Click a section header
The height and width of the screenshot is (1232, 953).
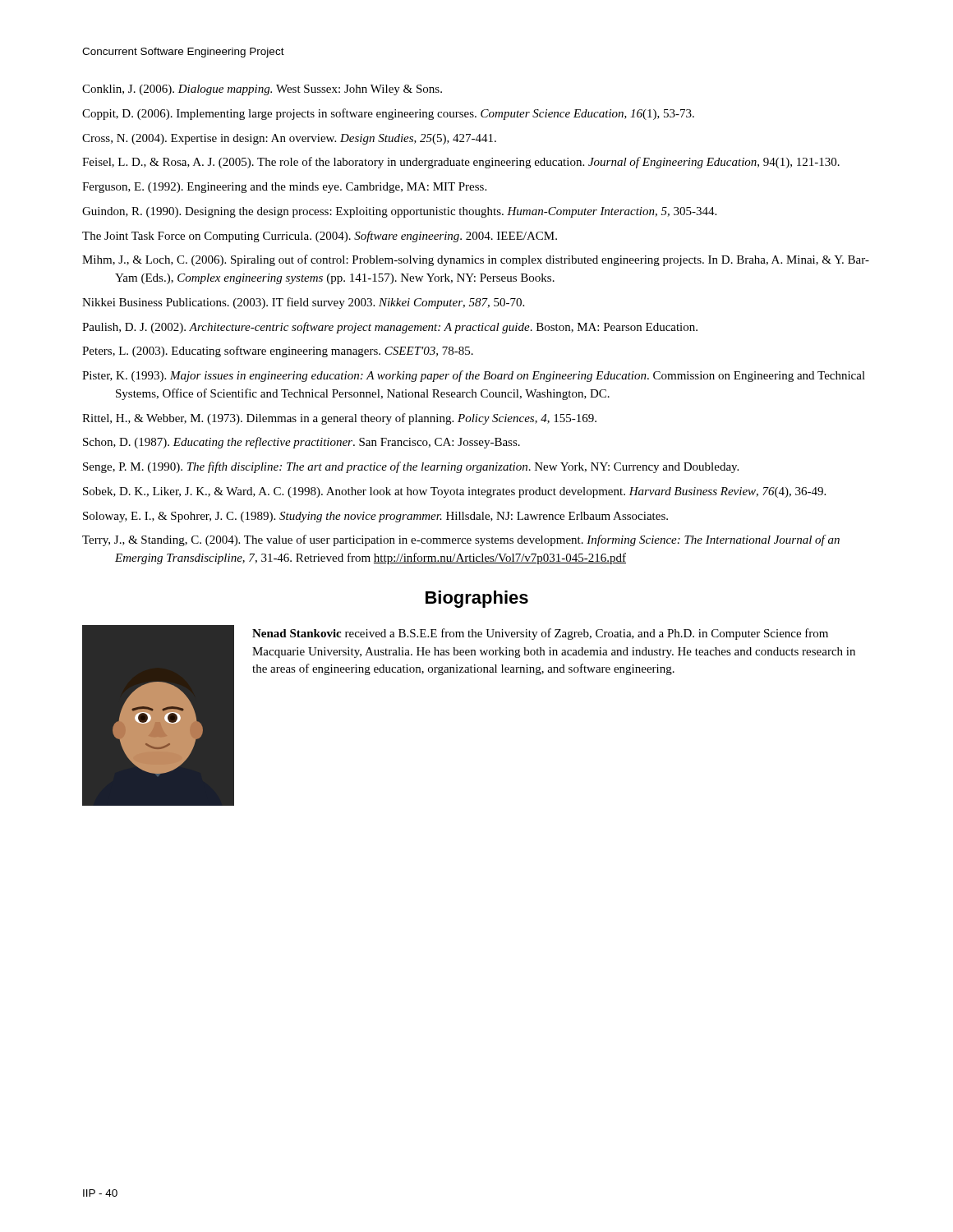pos(476,597)
